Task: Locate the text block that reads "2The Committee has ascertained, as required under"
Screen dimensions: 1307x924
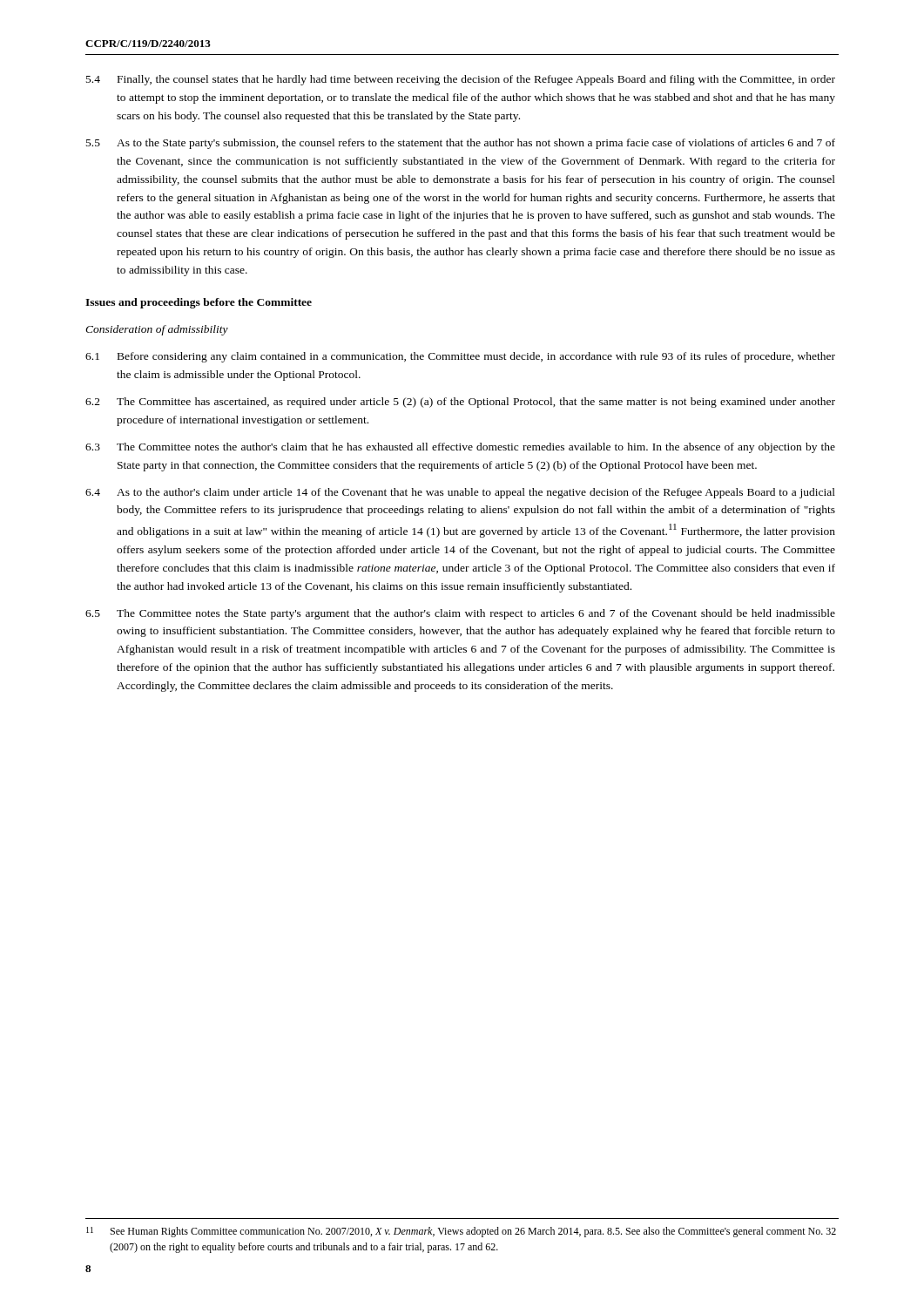Action: 460,411
